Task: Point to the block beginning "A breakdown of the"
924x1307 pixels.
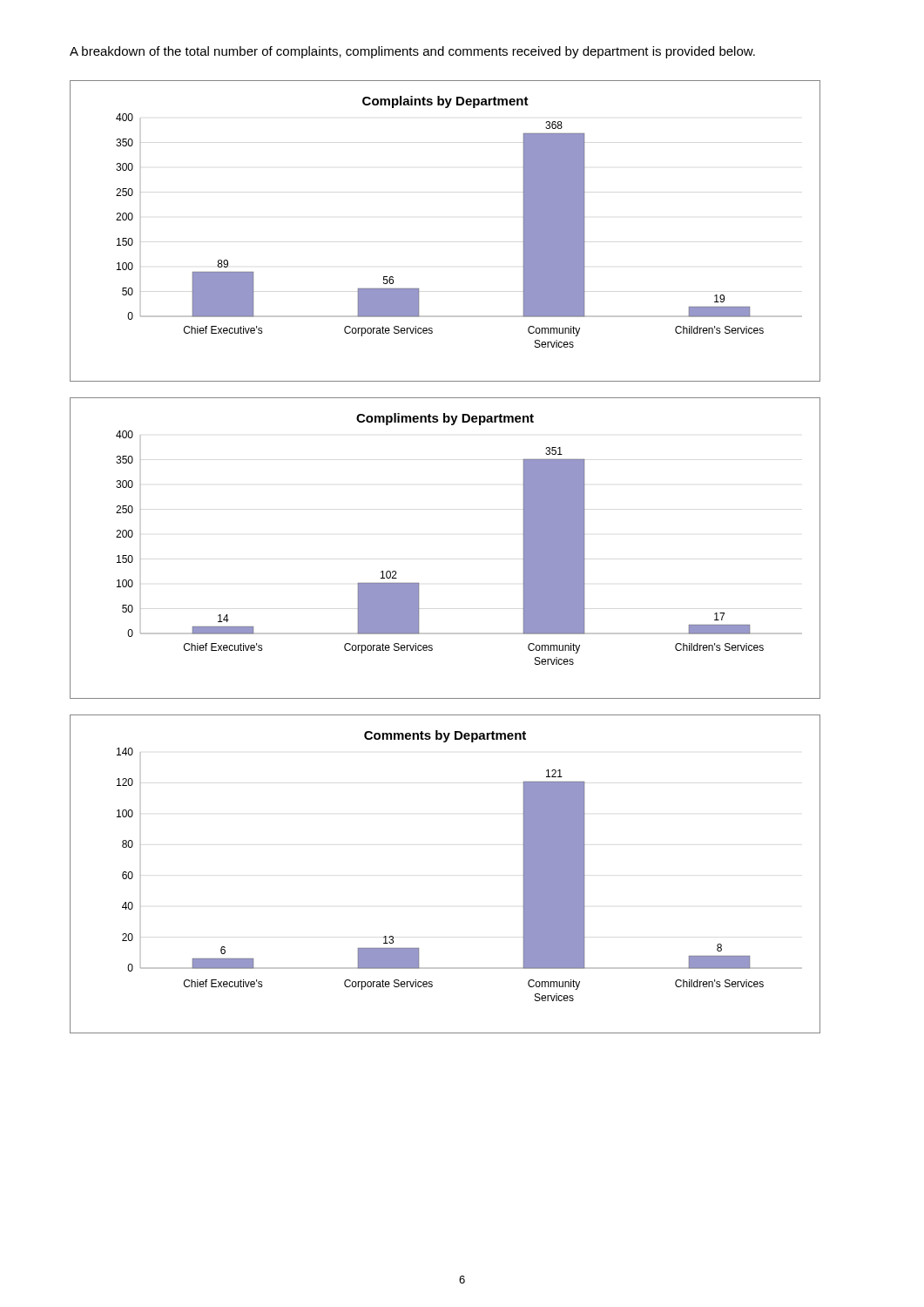Action: (413, 51)
